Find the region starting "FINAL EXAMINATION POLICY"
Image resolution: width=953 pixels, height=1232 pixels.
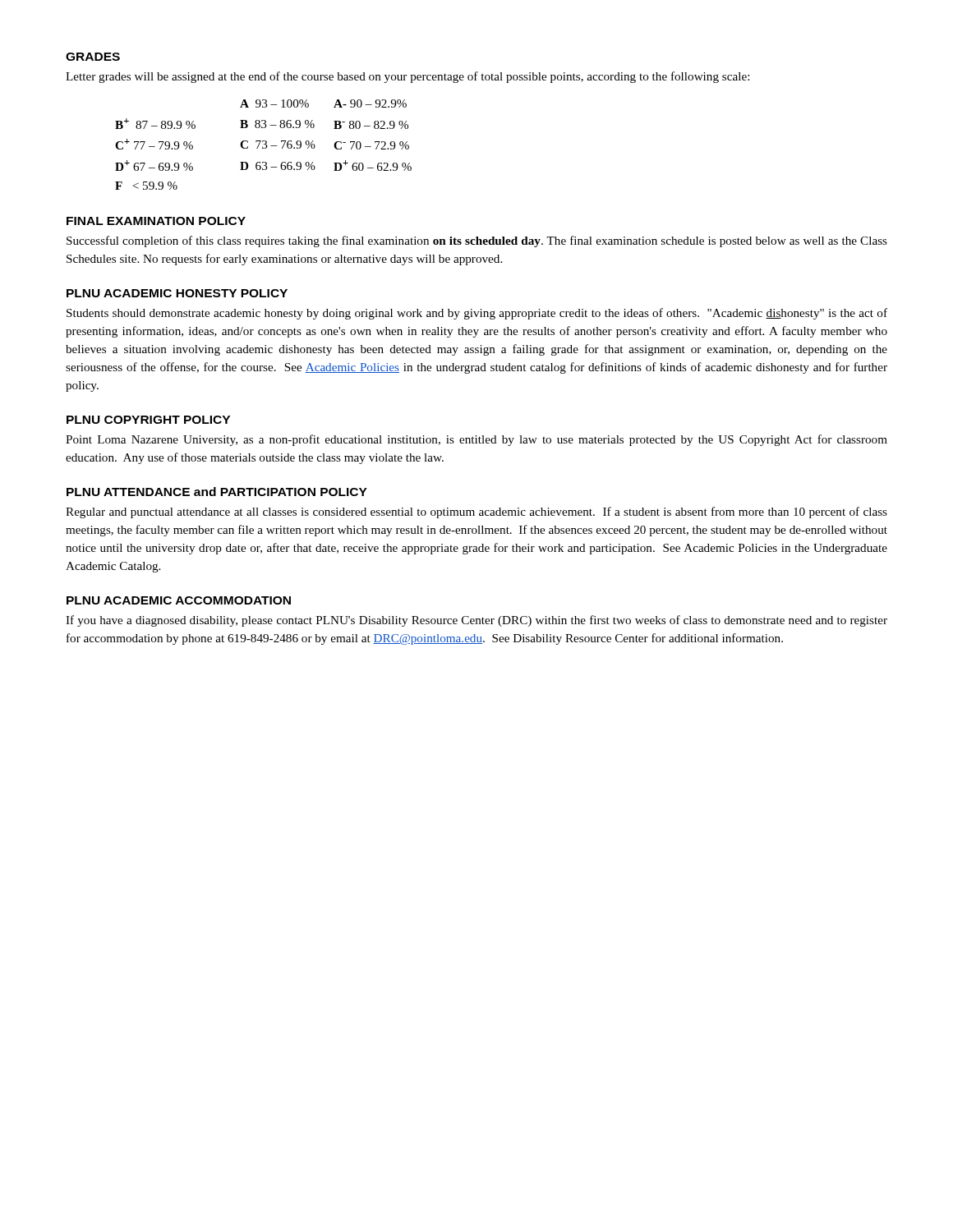[156, 221]
